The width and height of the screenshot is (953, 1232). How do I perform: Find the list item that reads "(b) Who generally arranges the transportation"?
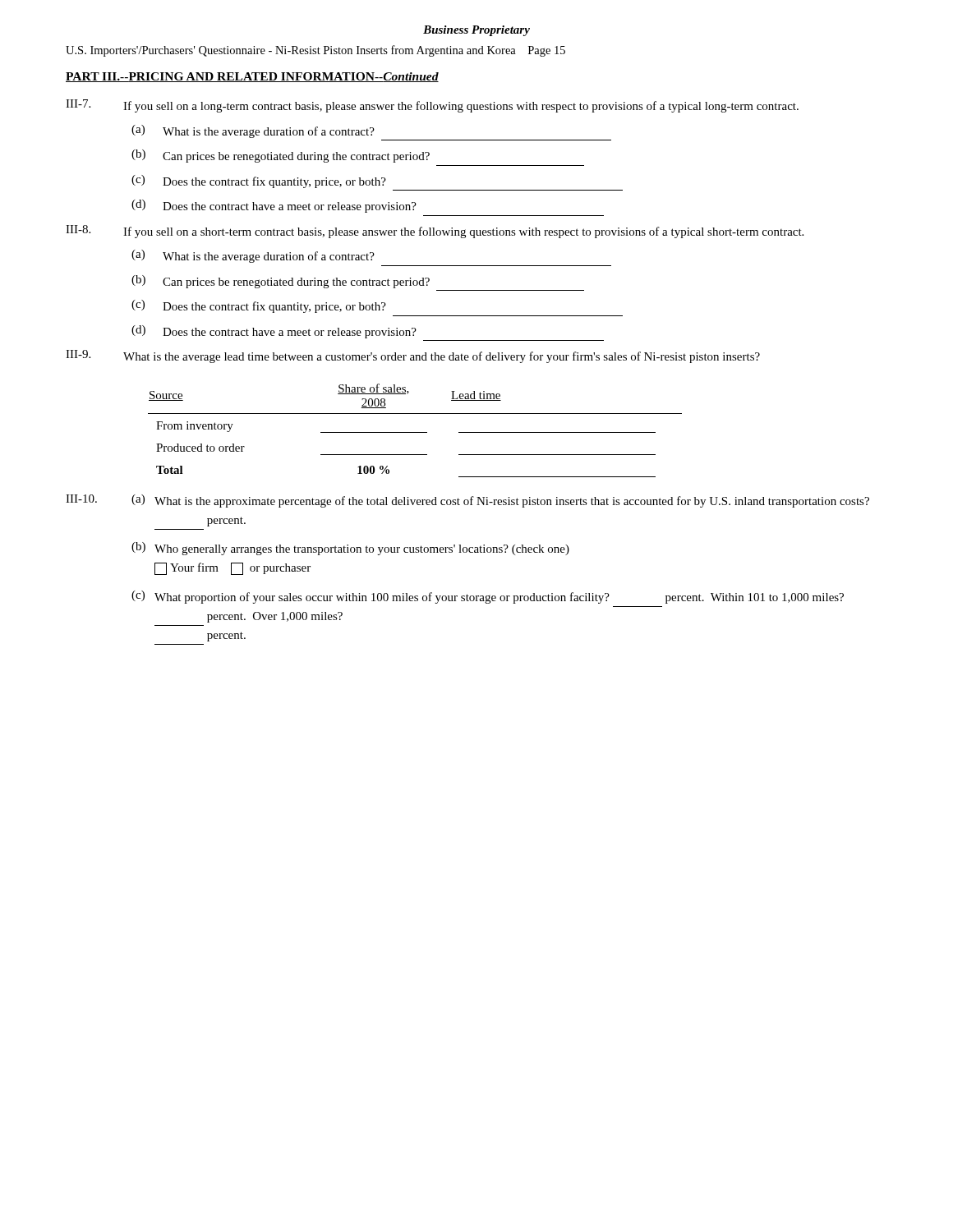point(509,559)
